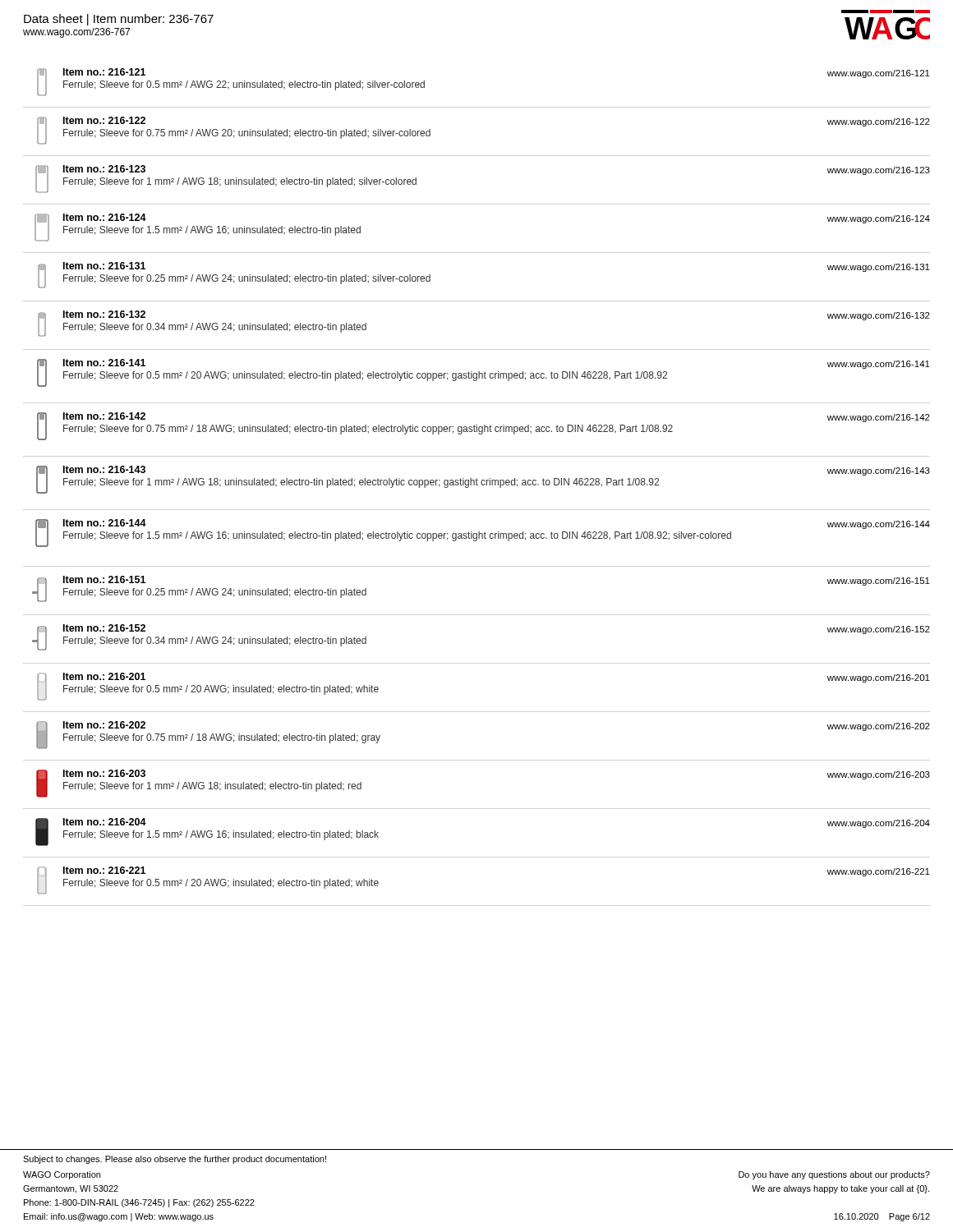Select the passage starting "Item no.: 216-122 Ferrule; Sleeve for 0.75"

[143, 131]
